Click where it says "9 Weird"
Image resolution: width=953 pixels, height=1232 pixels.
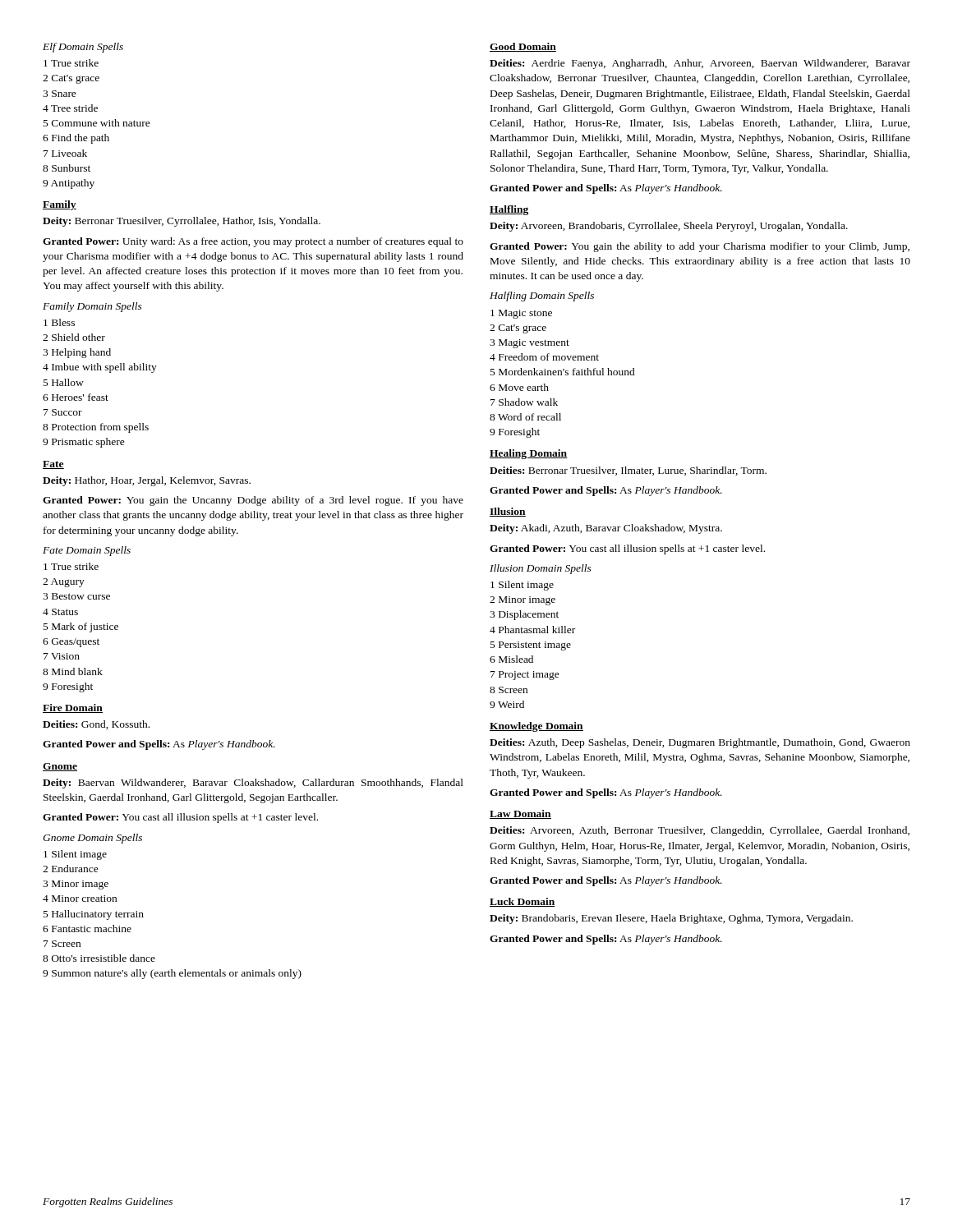513,704
